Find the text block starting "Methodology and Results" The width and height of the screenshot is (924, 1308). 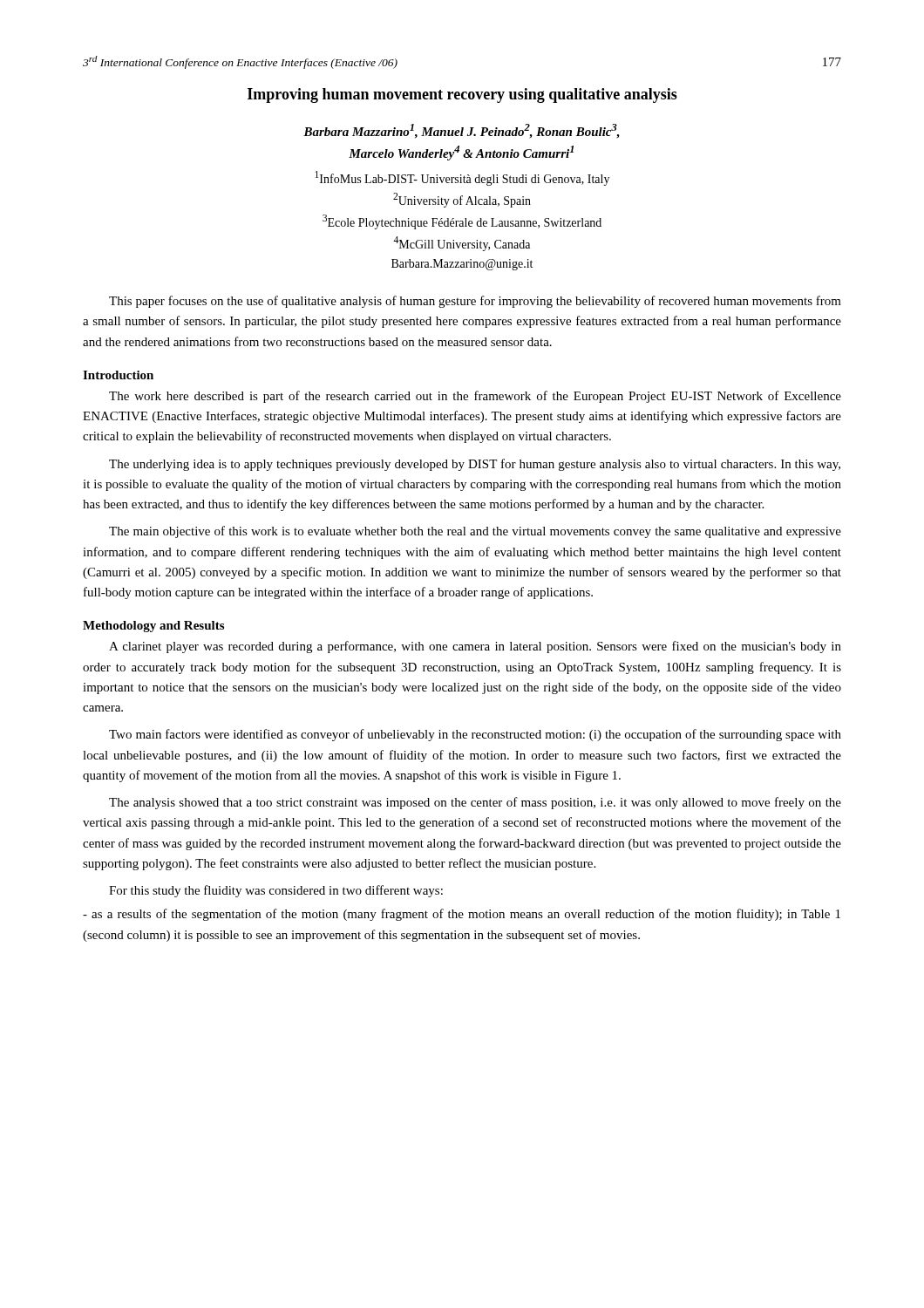tap(154, 626)
